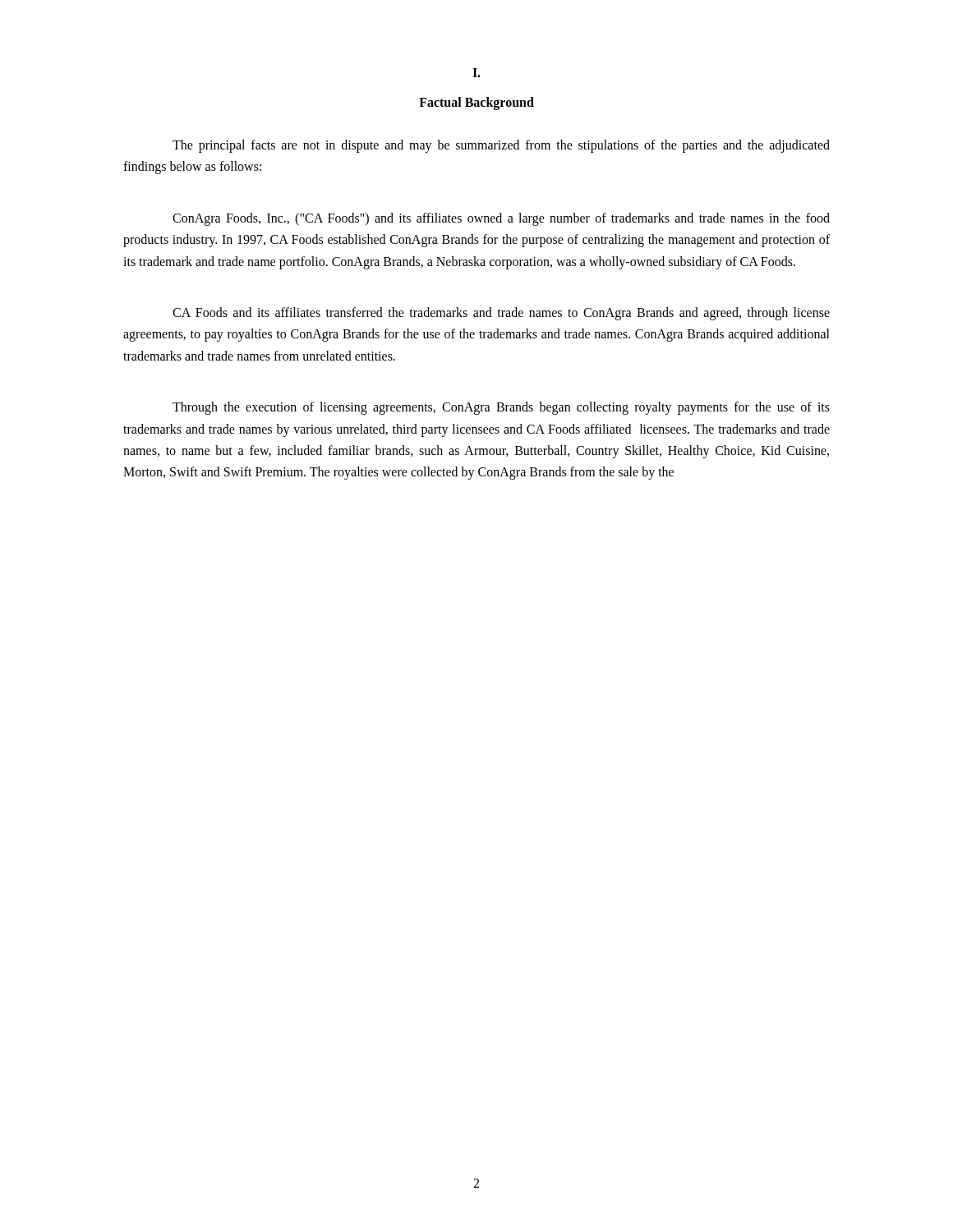Find the block on this page that starts "ConAgra Foods, Inc., ("CA Foods")"
The width and height of the screenshot is (953, 1232).
476,240
